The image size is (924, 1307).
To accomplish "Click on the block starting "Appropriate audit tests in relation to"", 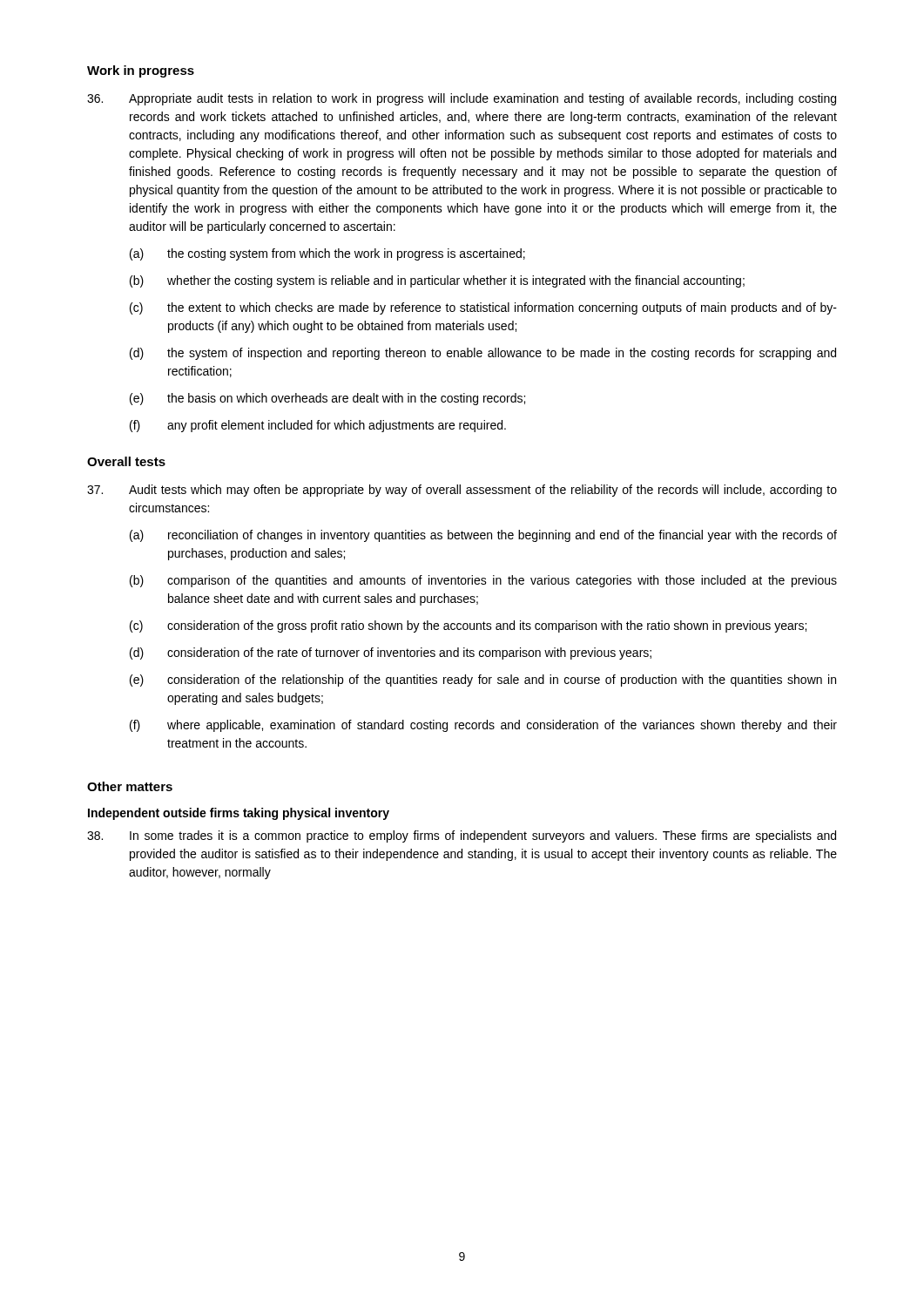I will pos(462,163).
